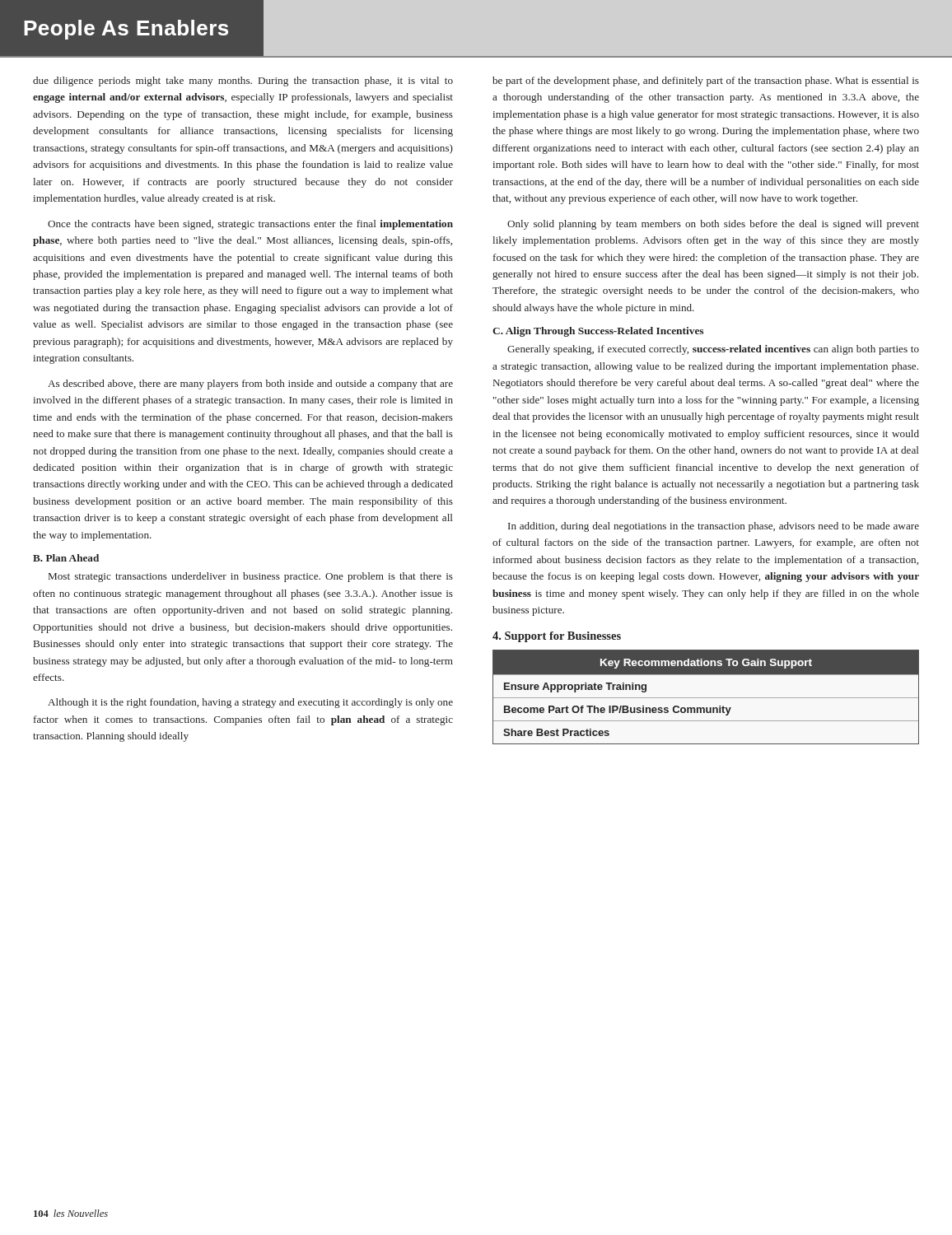952x1235 pixels.
Task: Find the text block that says "Most strategic transactions"
Action: pos(243,627)
